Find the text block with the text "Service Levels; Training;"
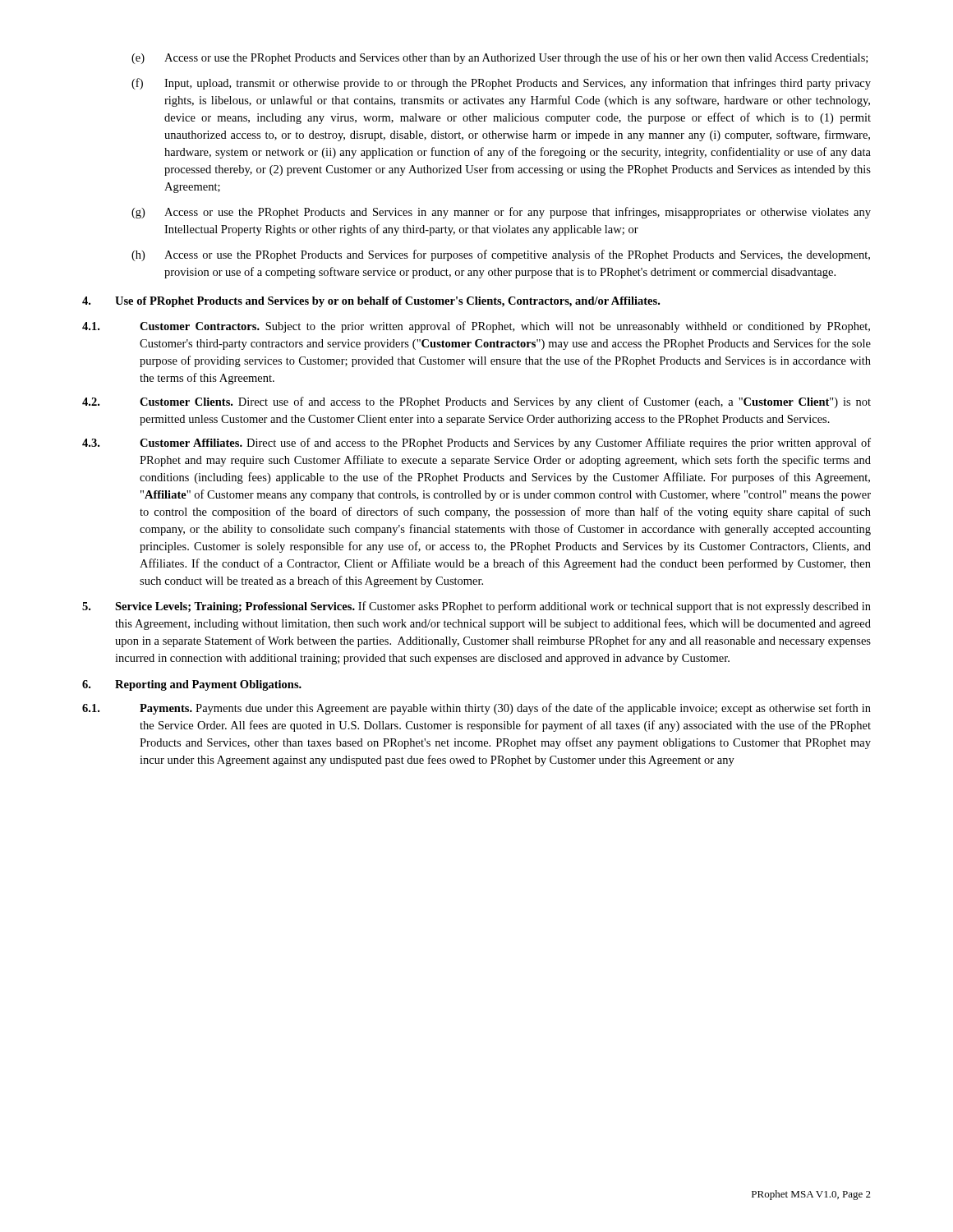The width and height of the screenshot is (953, 1232). click(x=476, y=633)
